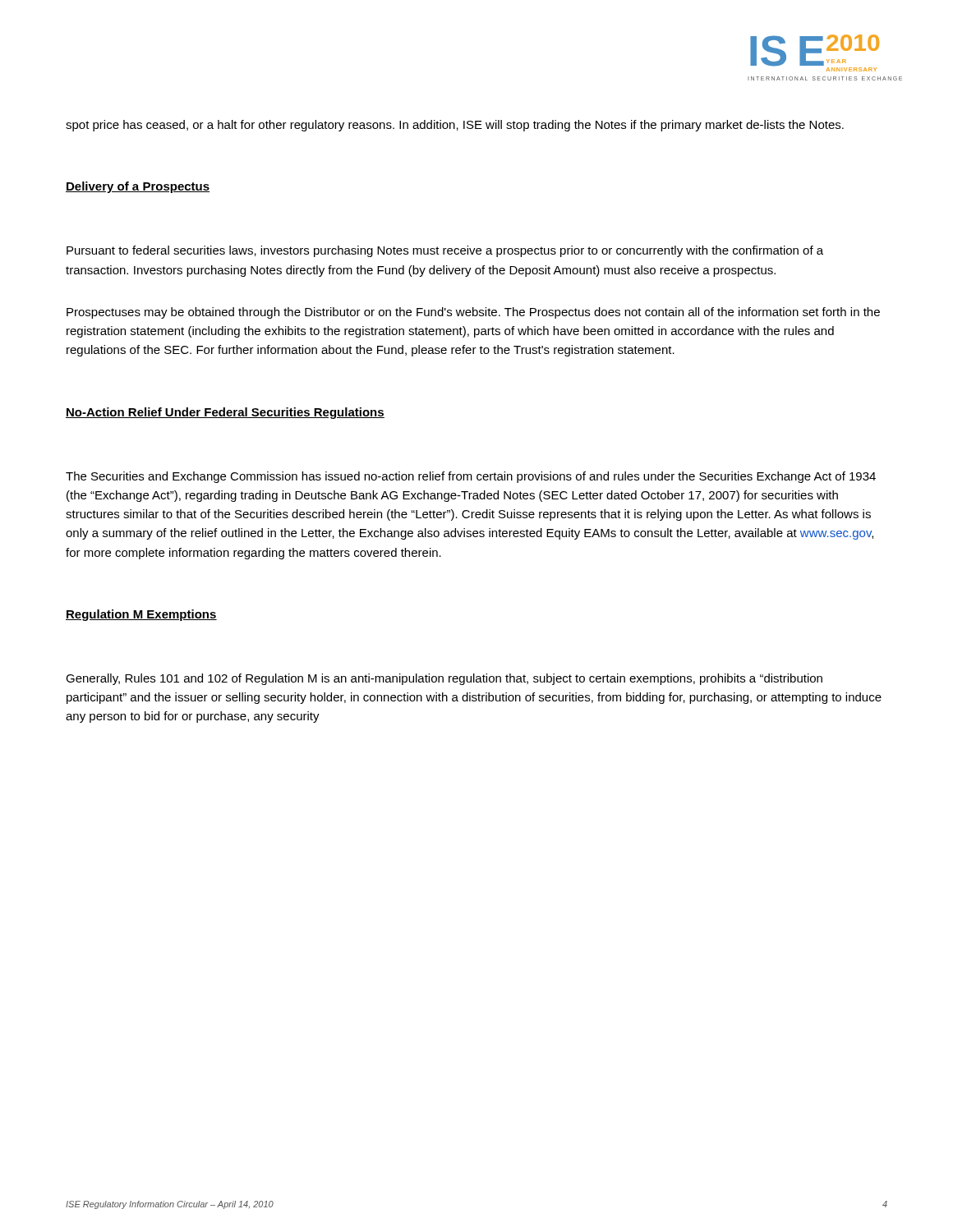
Task: Locate the text starting "Prospectuses may be obtained"
Action: point(473,331)
